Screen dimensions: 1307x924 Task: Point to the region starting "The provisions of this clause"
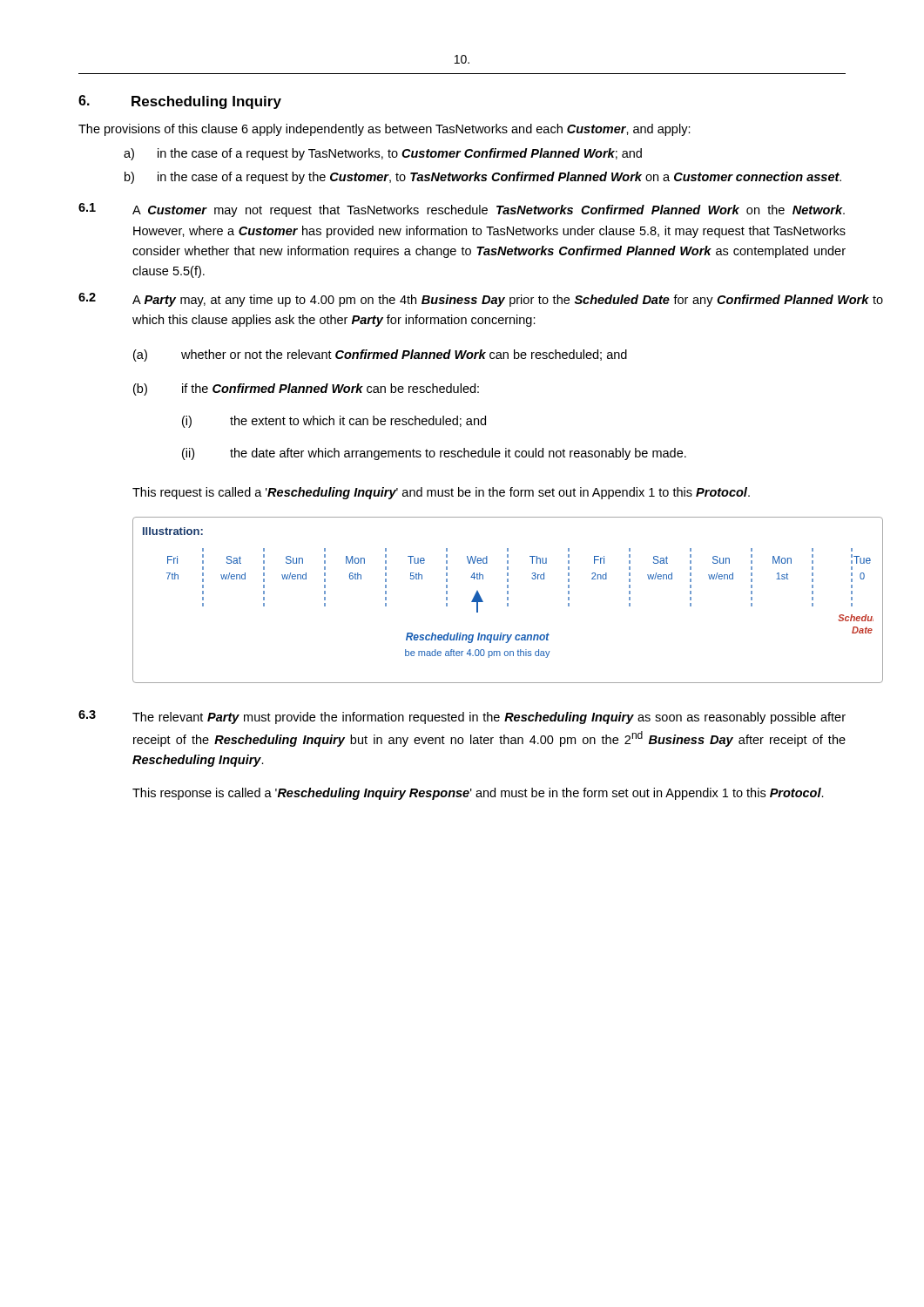click(x=385, y=129)
